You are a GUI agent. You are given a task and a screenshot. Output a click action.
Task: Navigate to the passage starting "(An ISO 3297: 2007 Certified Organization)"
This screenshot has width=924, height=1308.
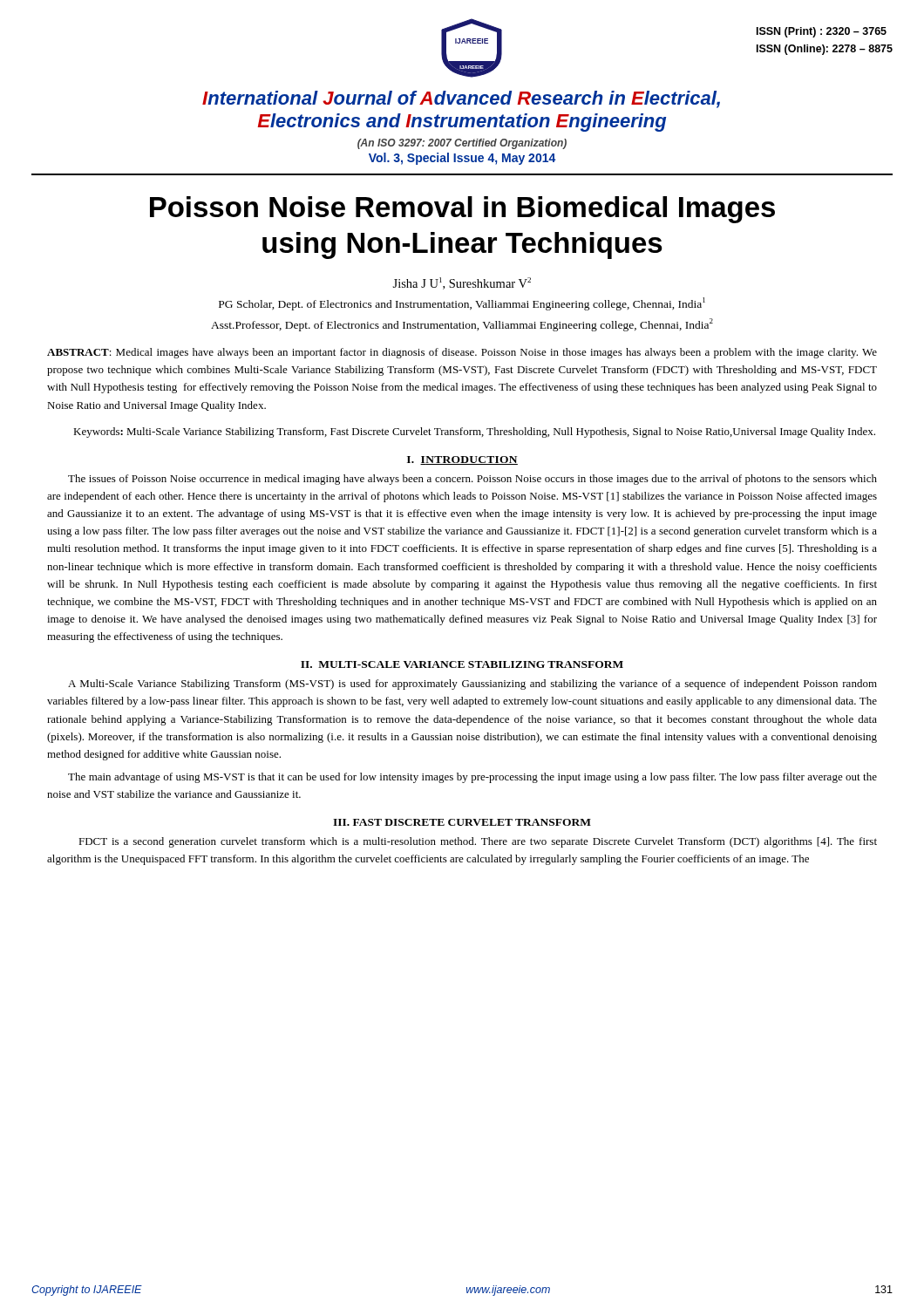[x=462, y=143]
